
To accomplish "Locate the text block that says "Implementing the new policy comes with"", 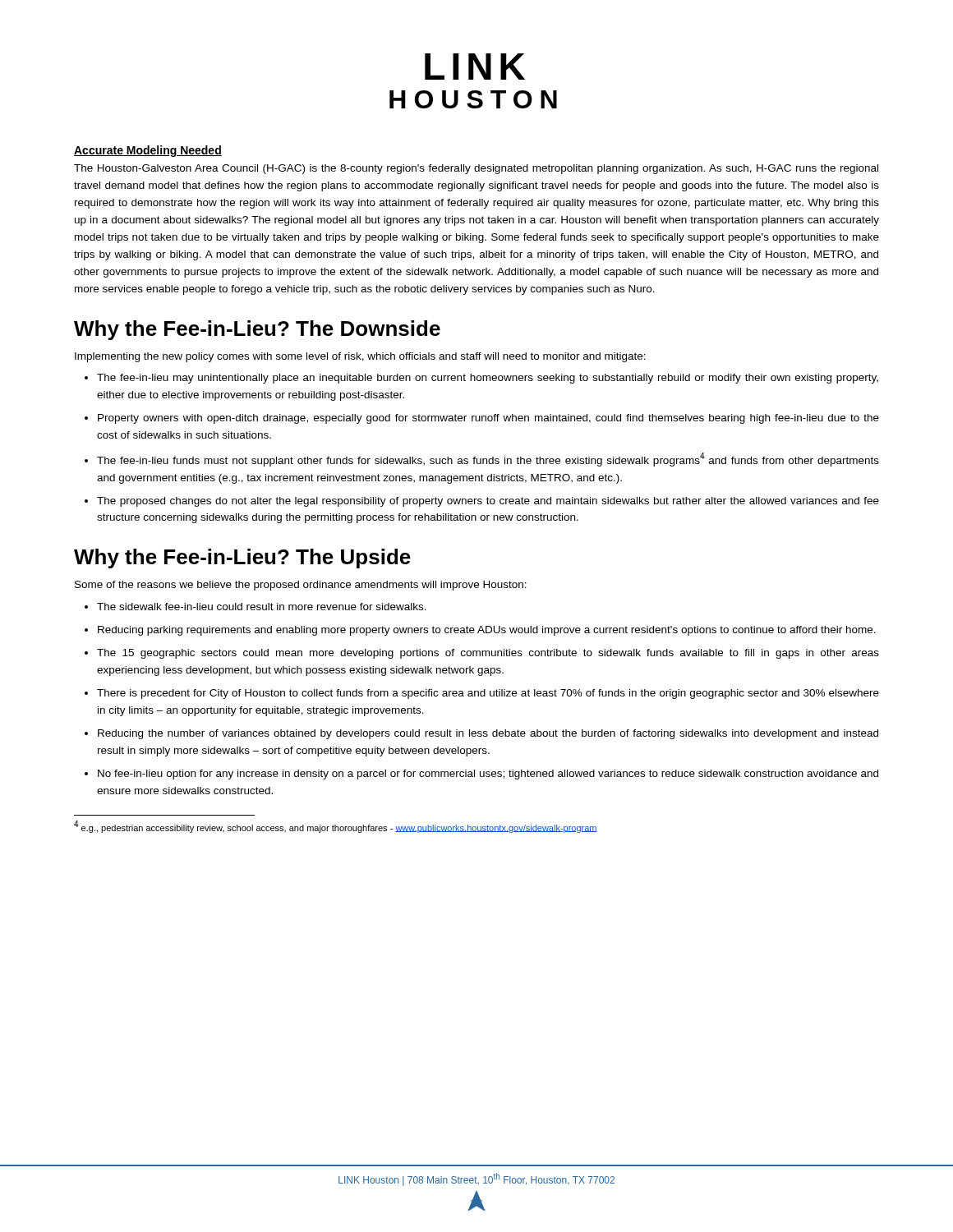I will click(360, 356).
